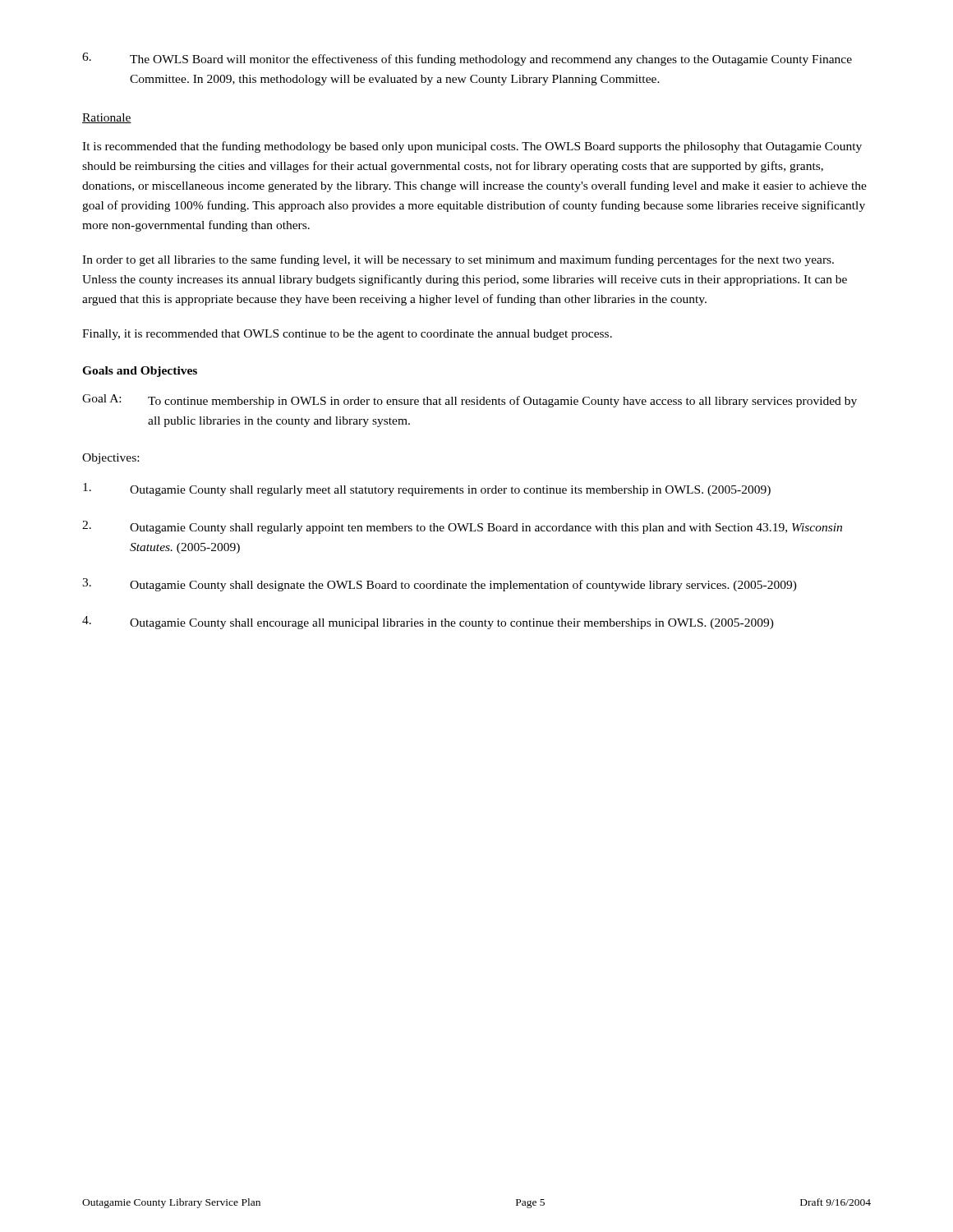Viewport: 953px width, 1232px height.
Task: Click the passage that begins "Finally, it is recommended that"
Action: pyautogui.click(x=347, y=333)
